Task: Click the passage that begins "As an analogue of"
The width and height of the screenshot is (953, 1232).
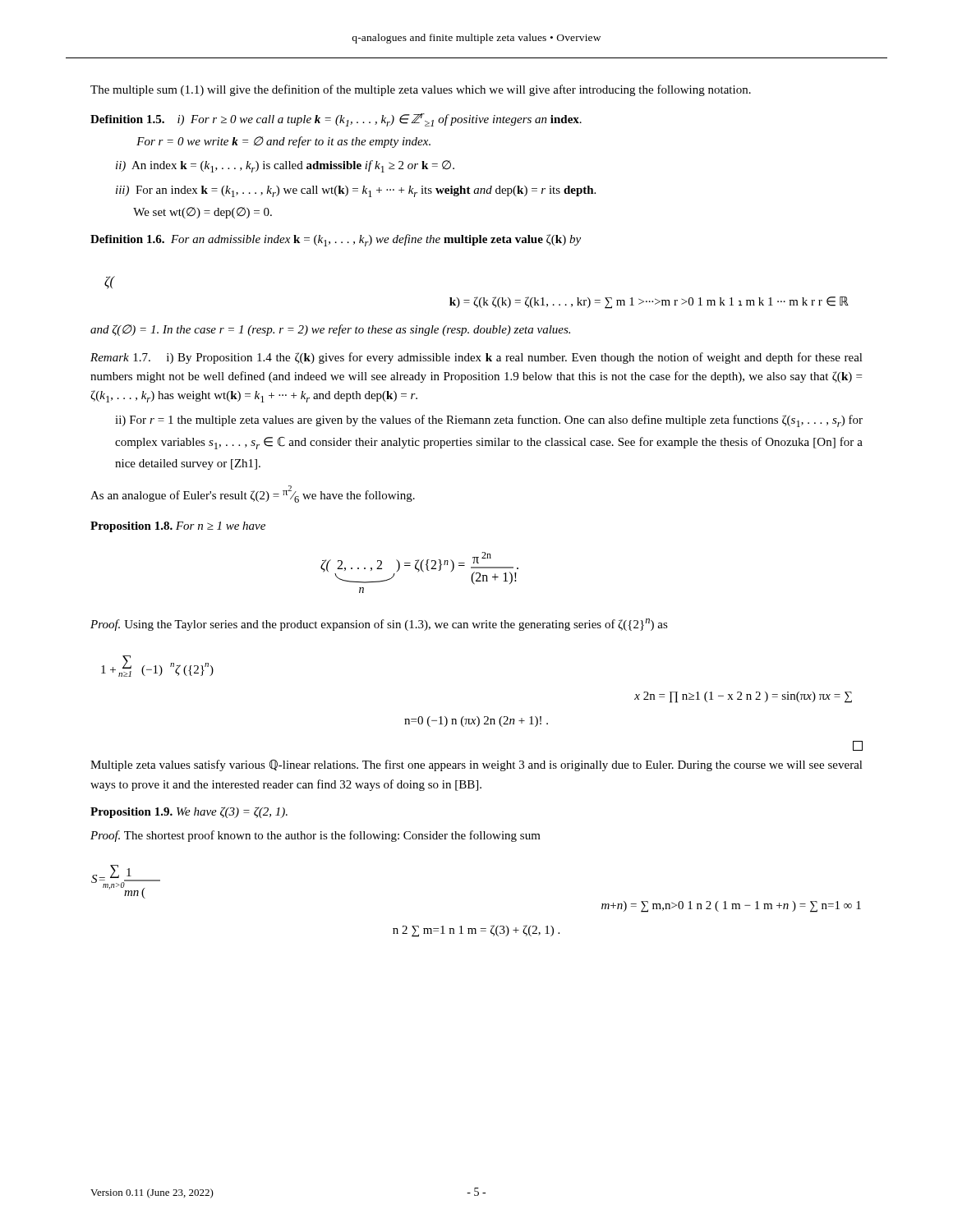Action: click(253, 494)
